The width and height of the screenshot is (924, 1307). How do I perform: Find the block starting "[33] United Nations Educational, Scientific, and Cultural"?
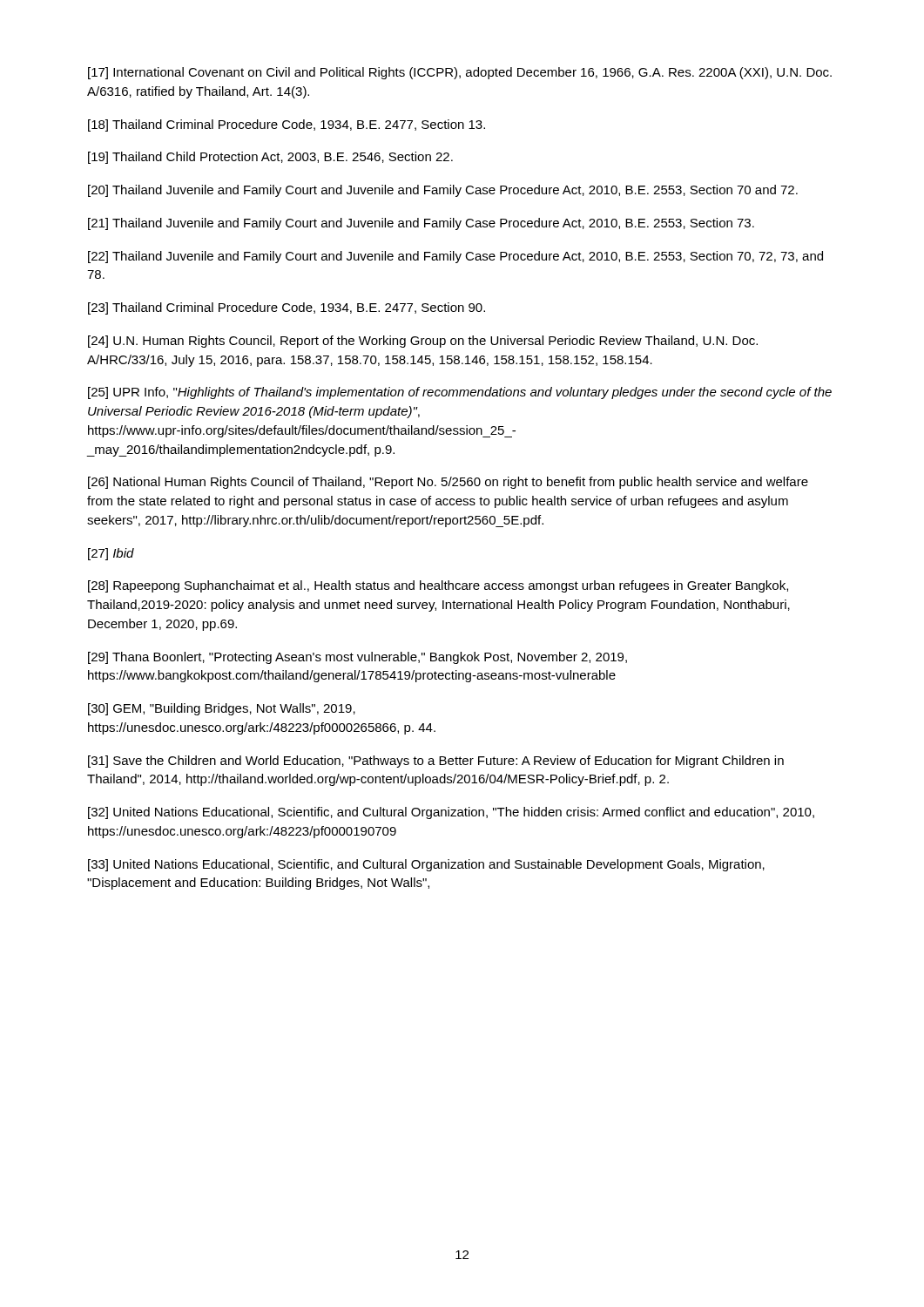coord(426,873)
